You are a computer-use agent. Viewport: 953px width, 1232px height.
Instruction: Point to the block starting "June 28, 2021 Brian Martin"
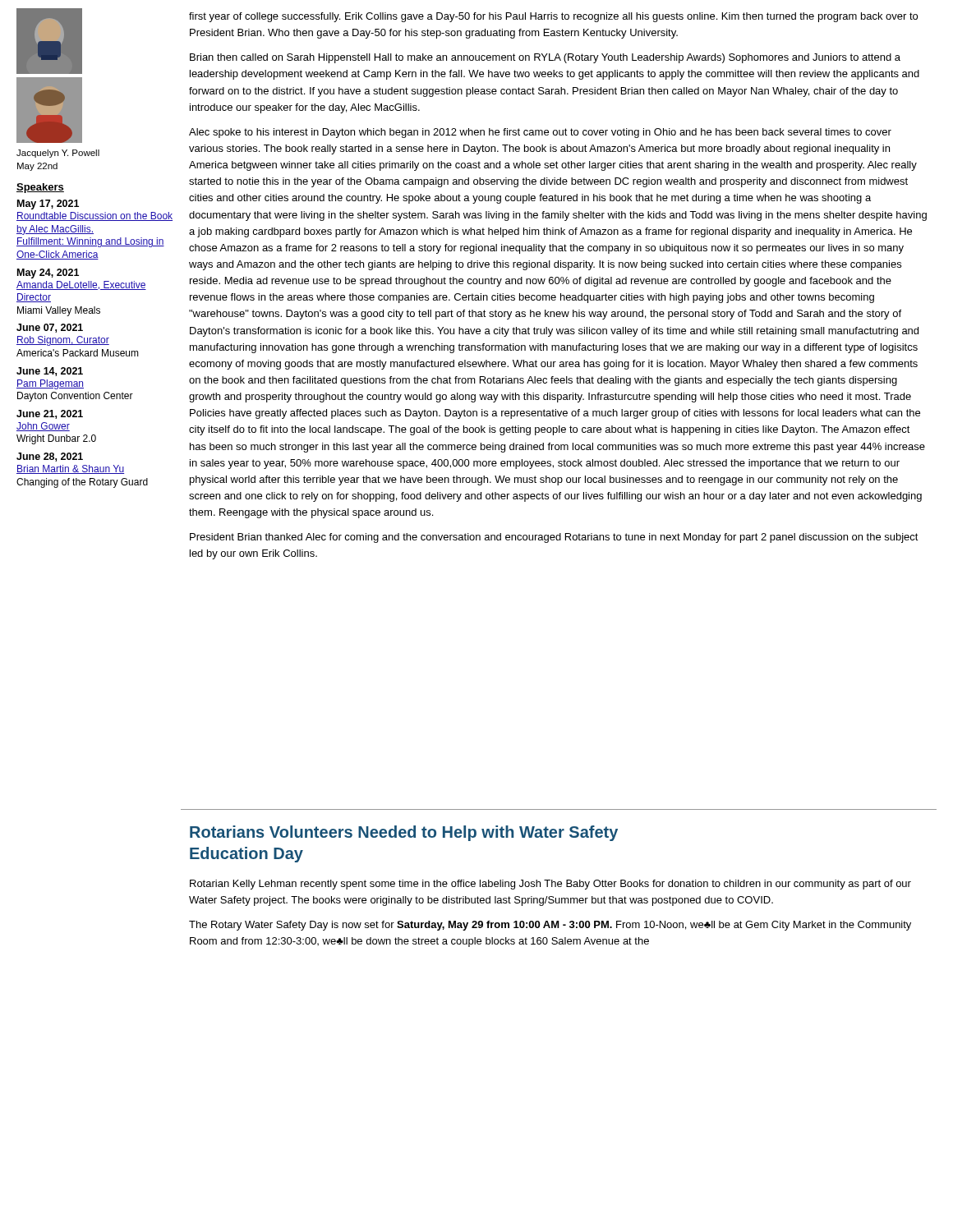tap(96, 470)
